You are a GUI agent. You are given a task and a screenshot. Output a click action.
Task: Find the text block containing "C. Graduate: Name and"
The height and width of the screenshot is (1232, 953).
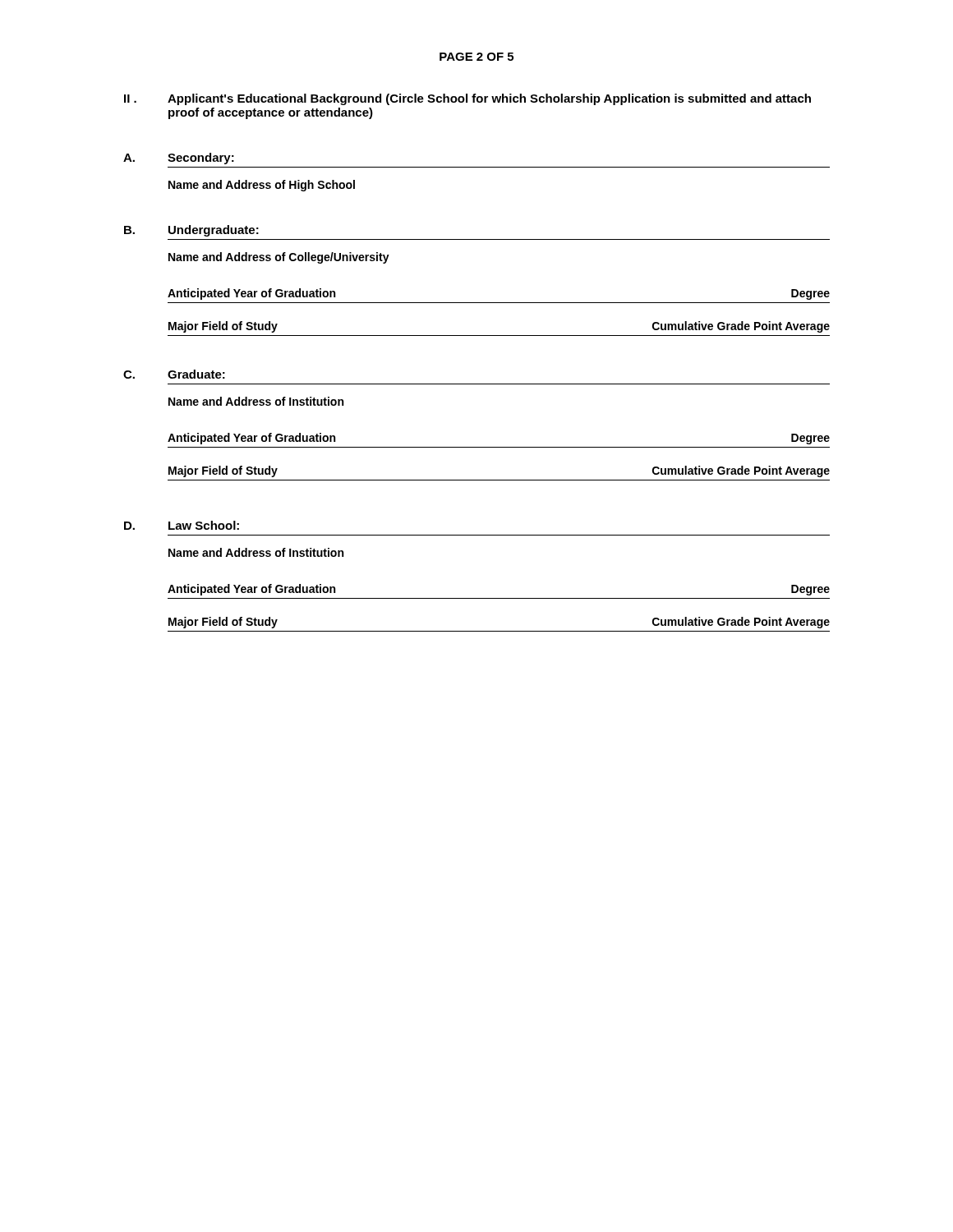[x=174, y=374]
